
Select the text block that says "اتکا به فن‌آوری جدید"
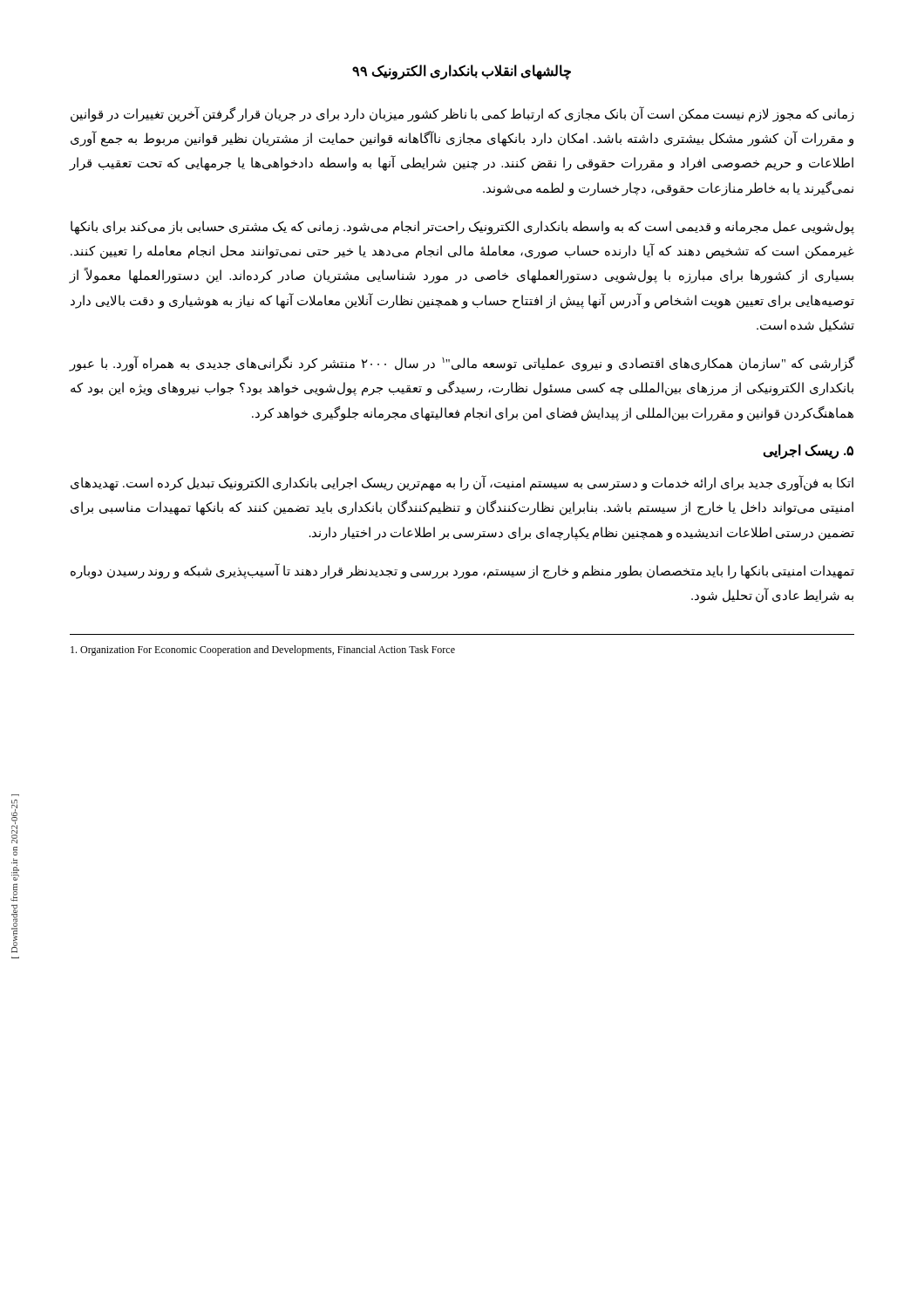462,508
